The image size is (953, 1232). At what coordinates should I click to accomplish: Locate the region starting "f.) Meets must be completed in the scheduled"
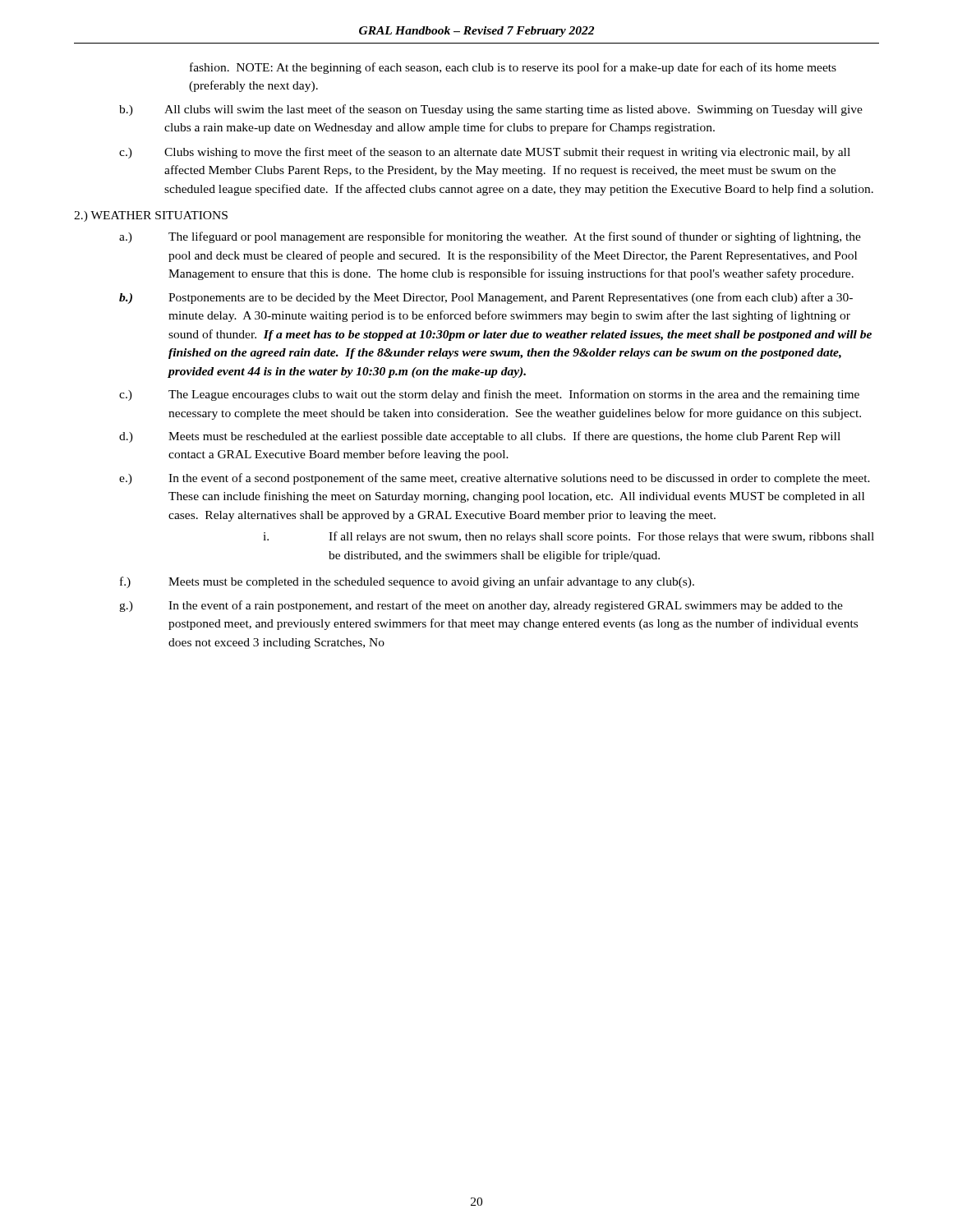(476, 582)
